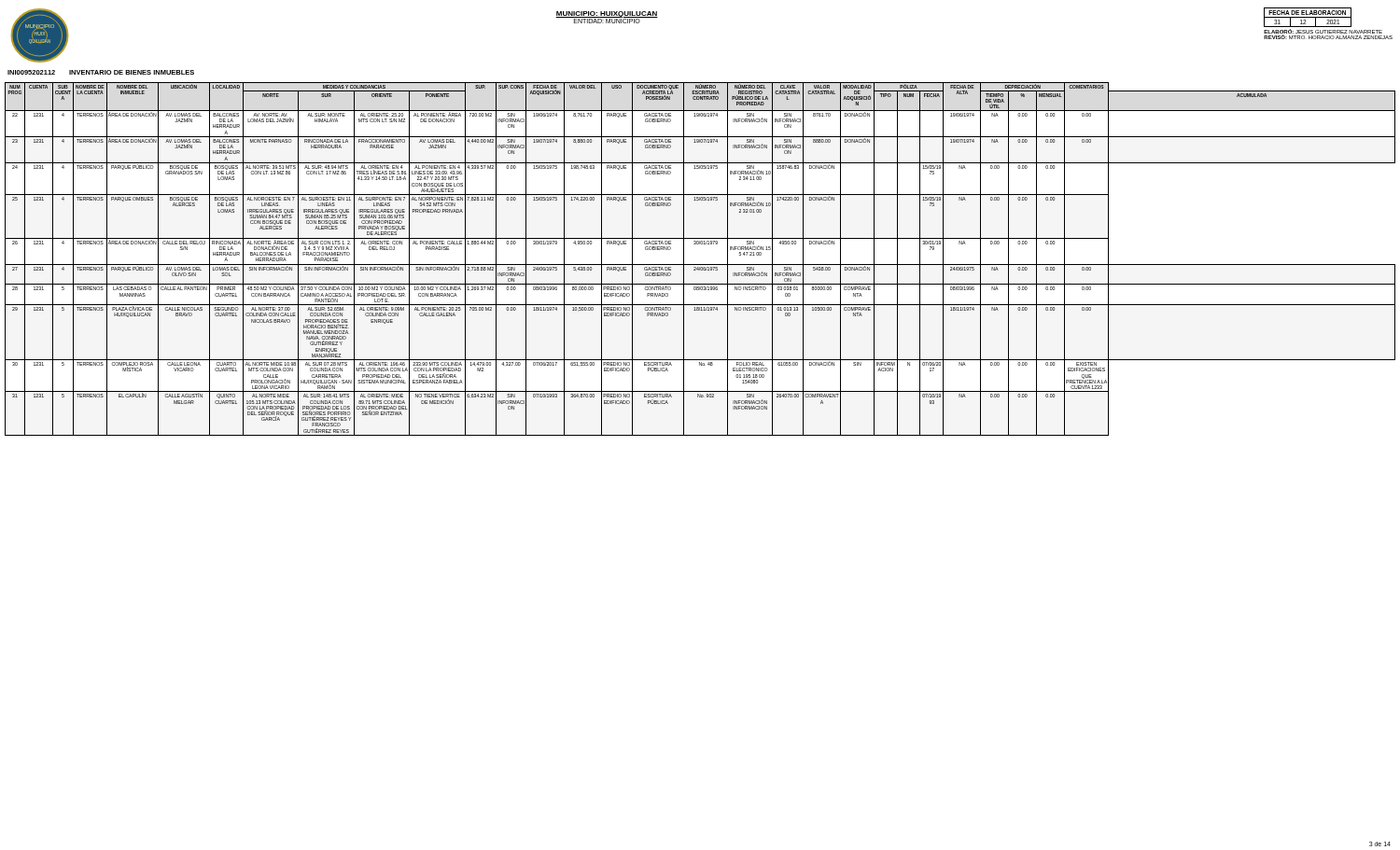
Task: Locate the region starting "INI0095202112 INVENTARIO DE BIENES INMUEBLES"
Action: click(x=101, y=72)
